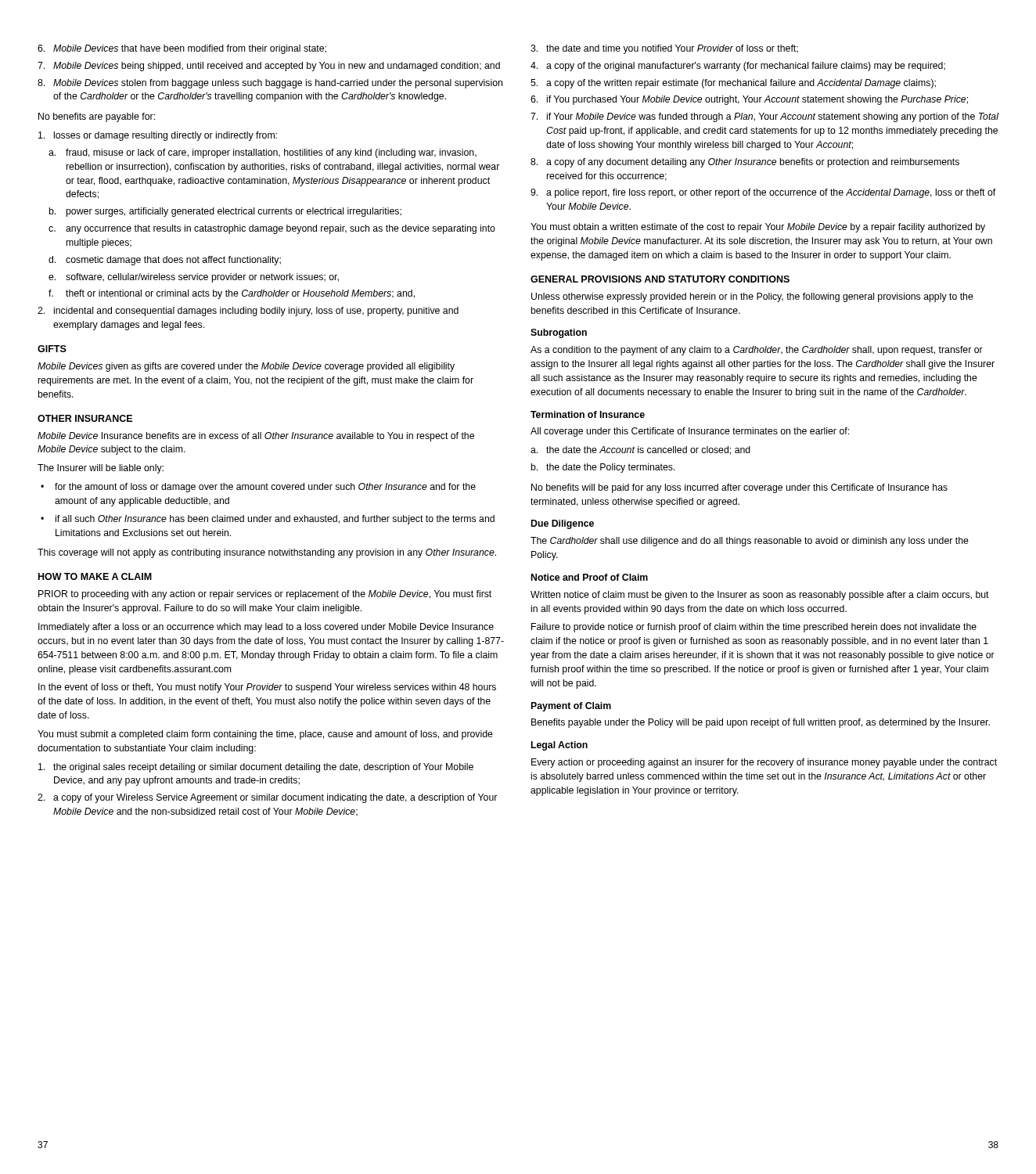1036x1174 pixels.
Task: Locate the list item that says "b. power surges,"
Action: tap(277, 212)
